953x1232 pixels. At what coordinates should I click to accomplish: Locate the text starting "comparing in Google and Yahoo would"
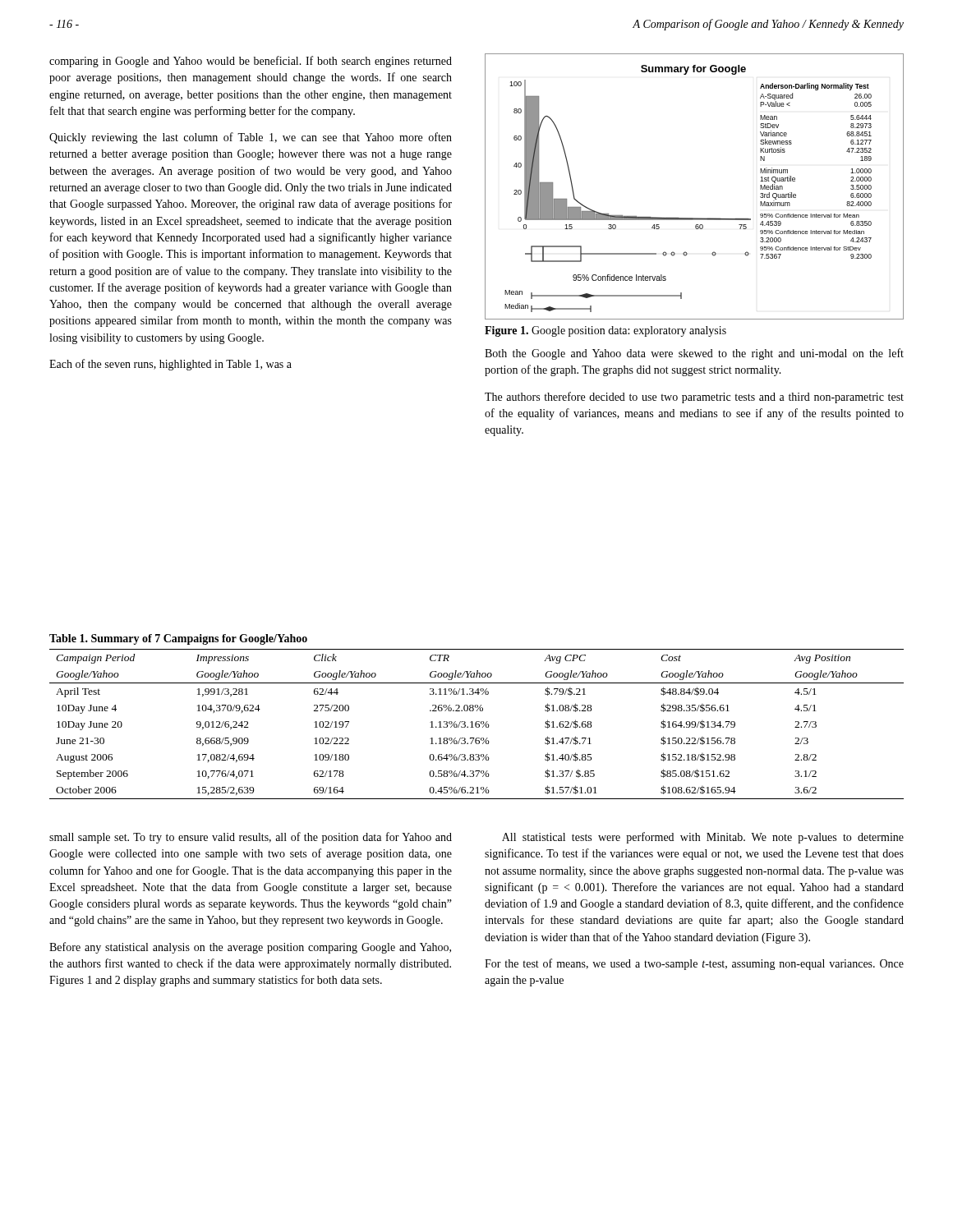[x=251, y=86]
